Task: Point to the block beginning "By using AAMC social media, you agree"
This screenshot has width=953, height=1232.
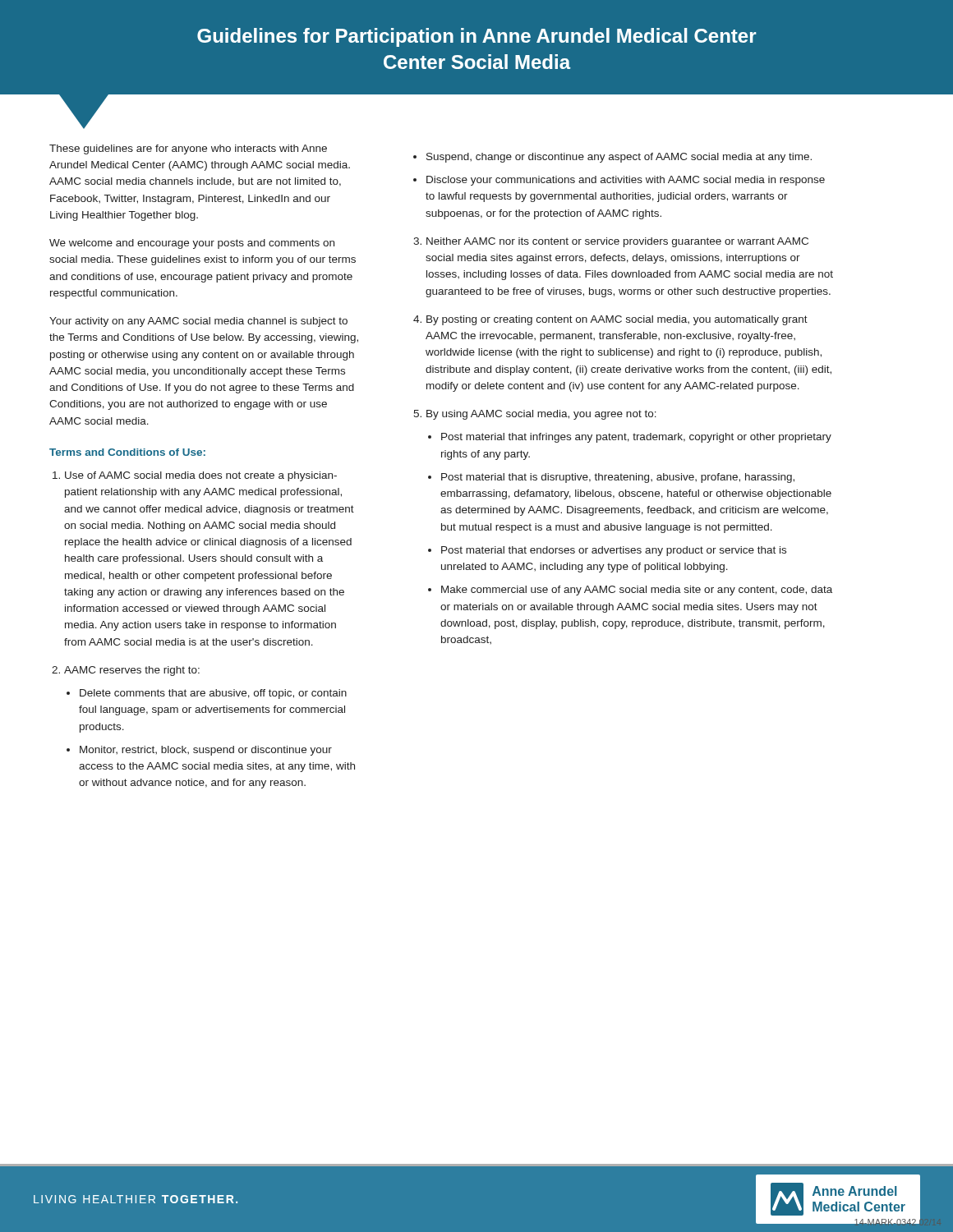Action: tap(630, 527)
